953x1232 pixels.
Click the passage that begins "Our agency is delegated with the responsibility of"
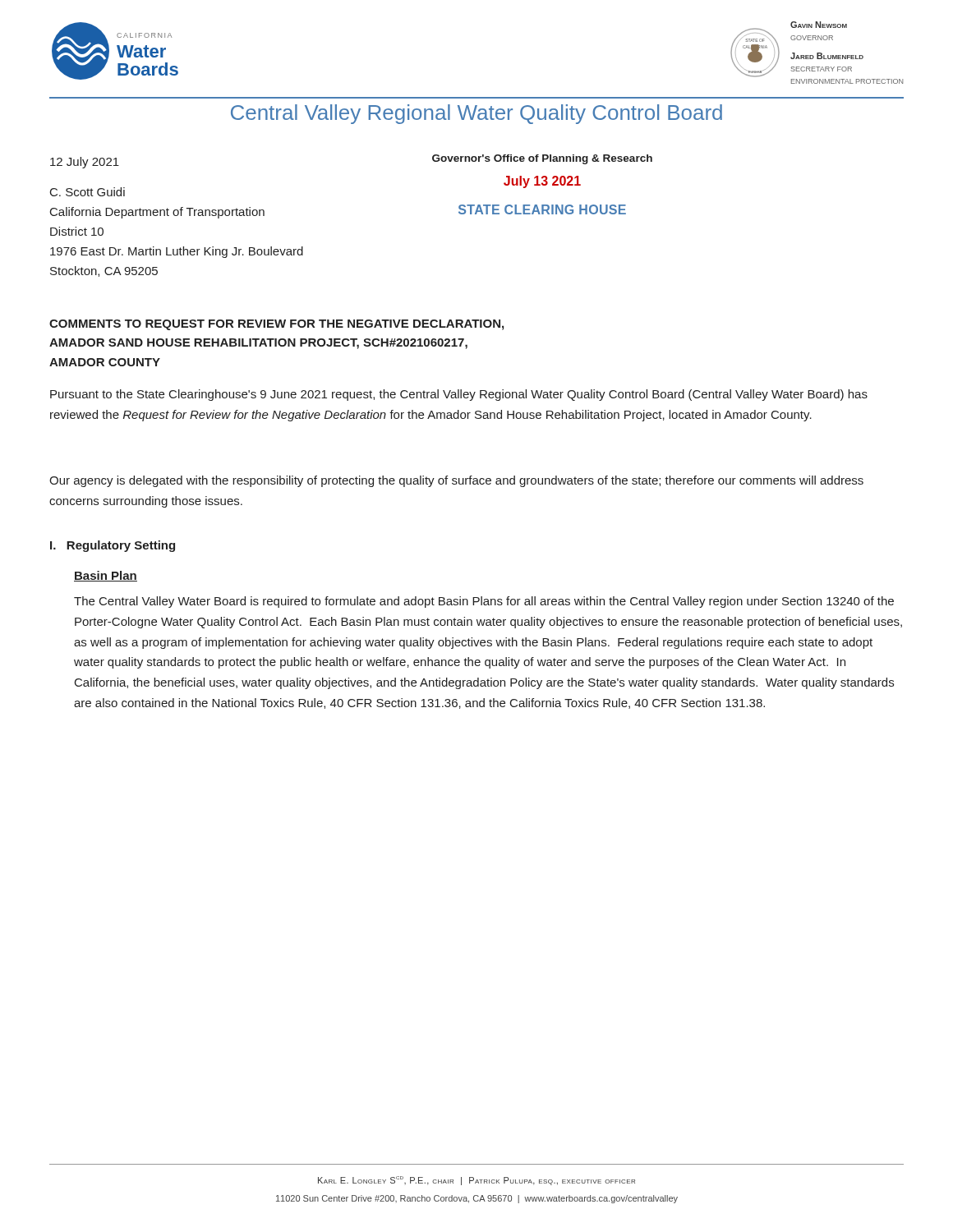click(457, 490)
